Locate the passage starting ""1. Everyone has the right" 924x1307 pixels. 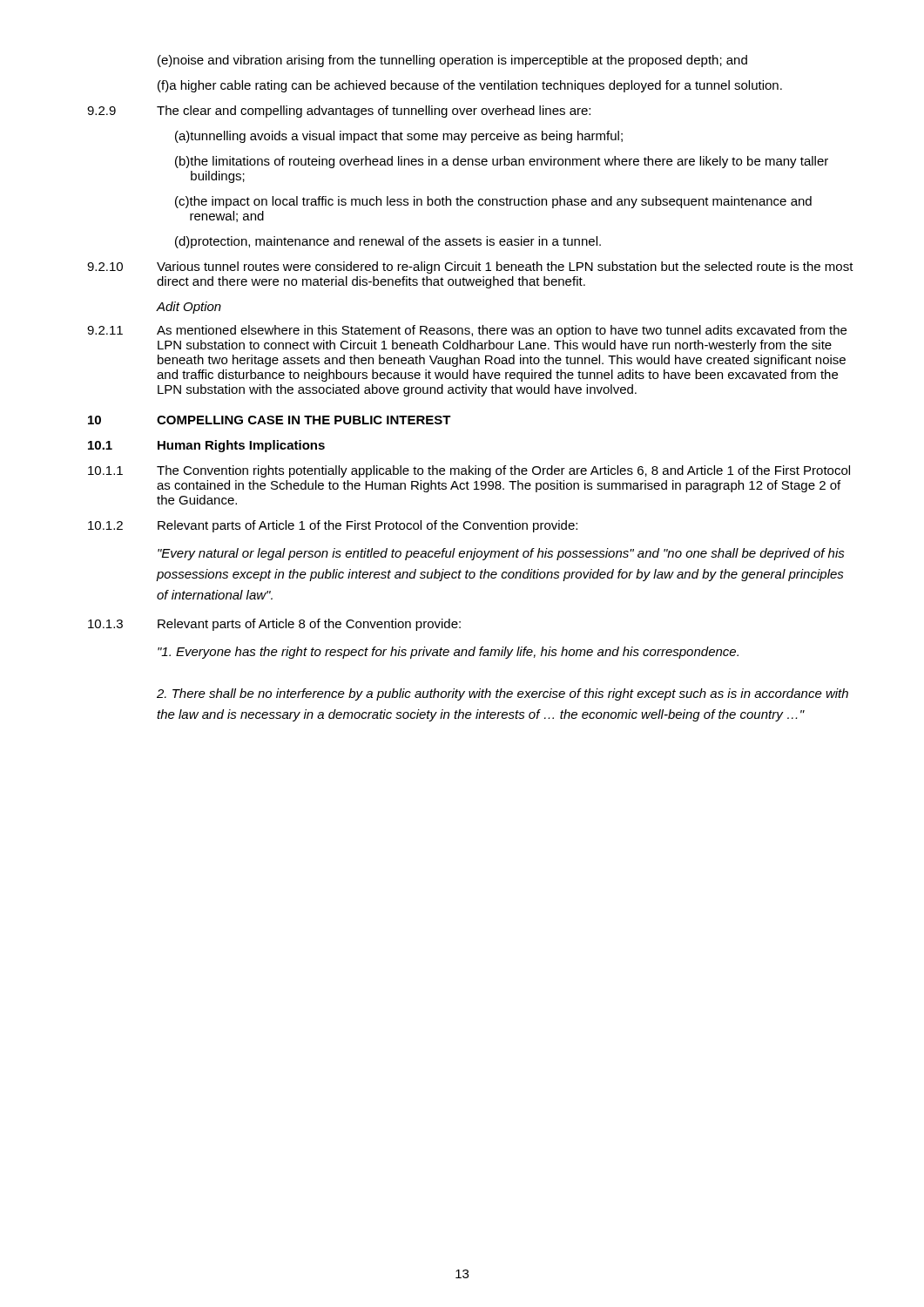point(506,683)
